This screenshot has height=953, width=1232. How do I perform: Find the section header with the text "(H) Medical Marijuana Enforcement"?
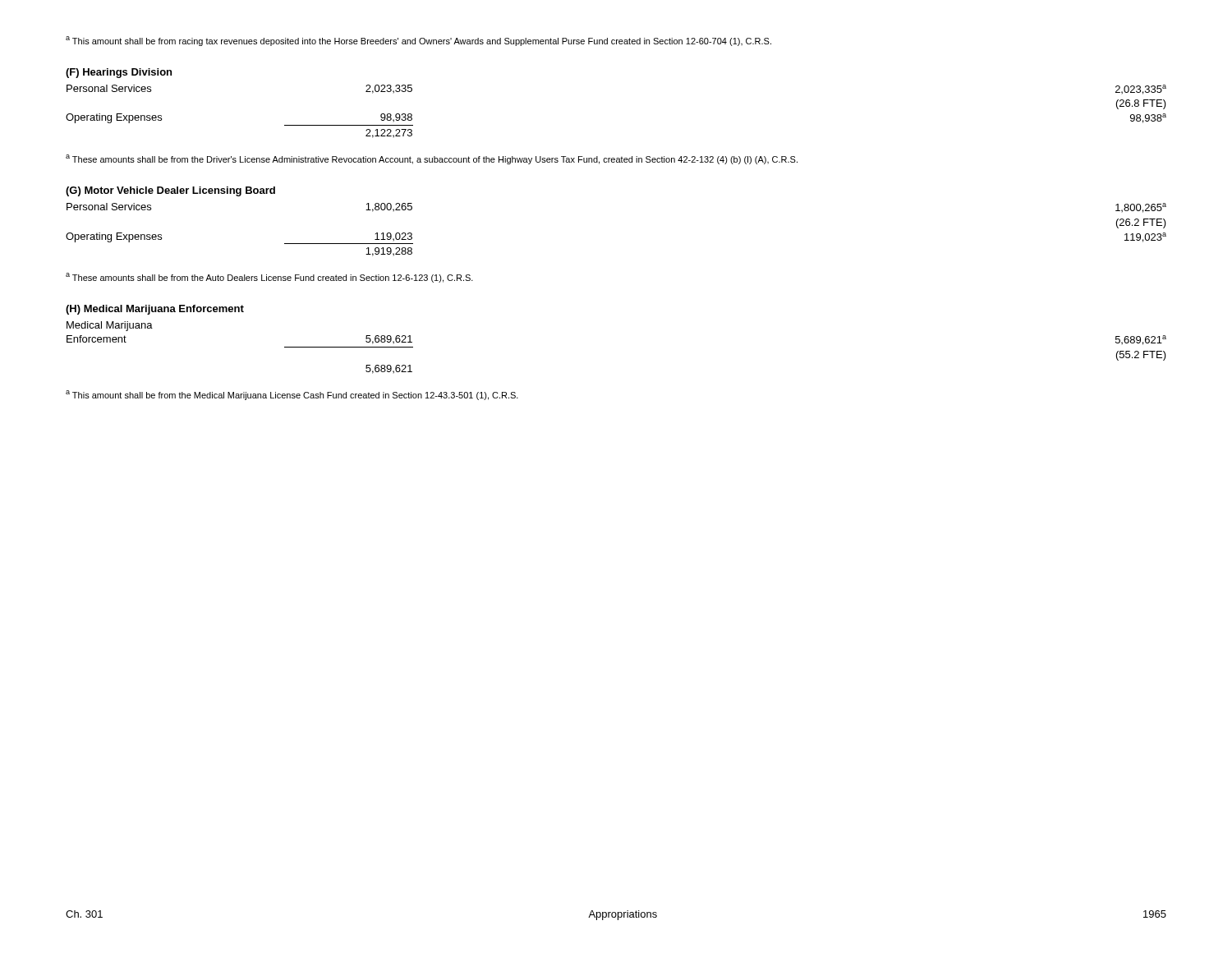pyautogui.click(x=155, y=309)
